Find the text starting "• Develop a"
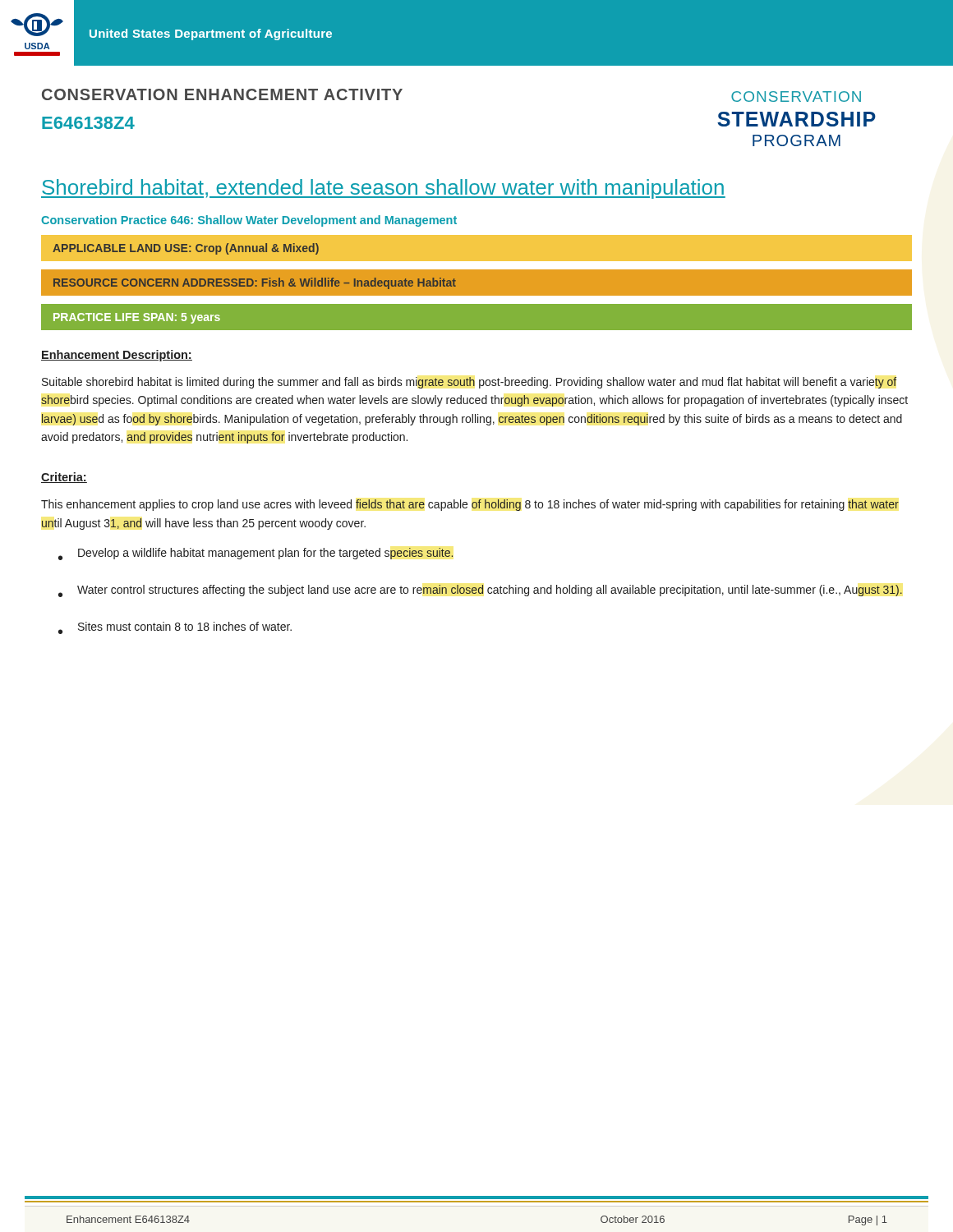This screenshot has width=953, height=1232. click(x=256, y=554)
